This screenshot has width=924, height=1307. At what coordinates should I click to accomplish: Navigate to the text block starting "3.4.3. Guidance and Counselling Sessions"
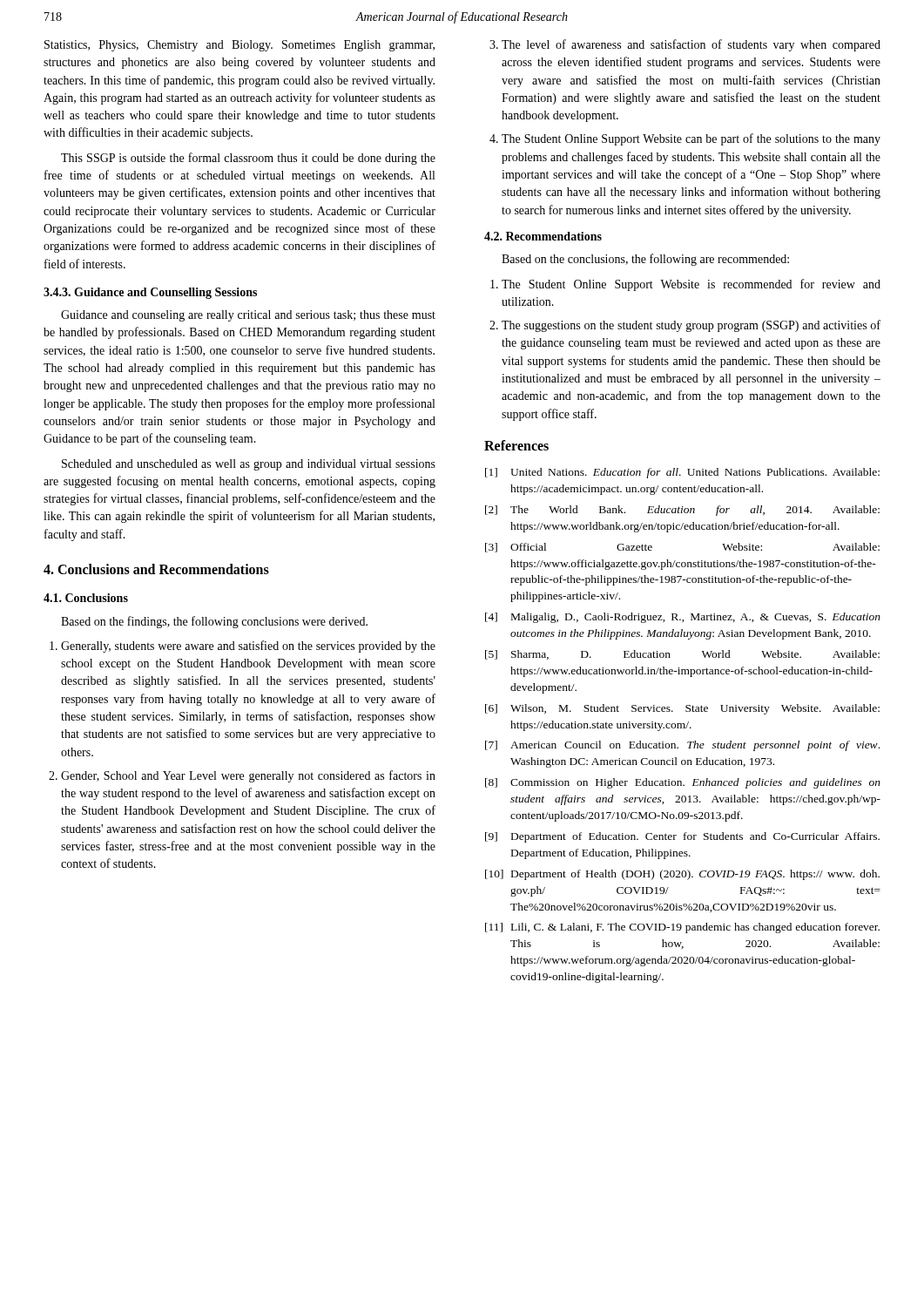pyautogui.click(x=240, y=293)
